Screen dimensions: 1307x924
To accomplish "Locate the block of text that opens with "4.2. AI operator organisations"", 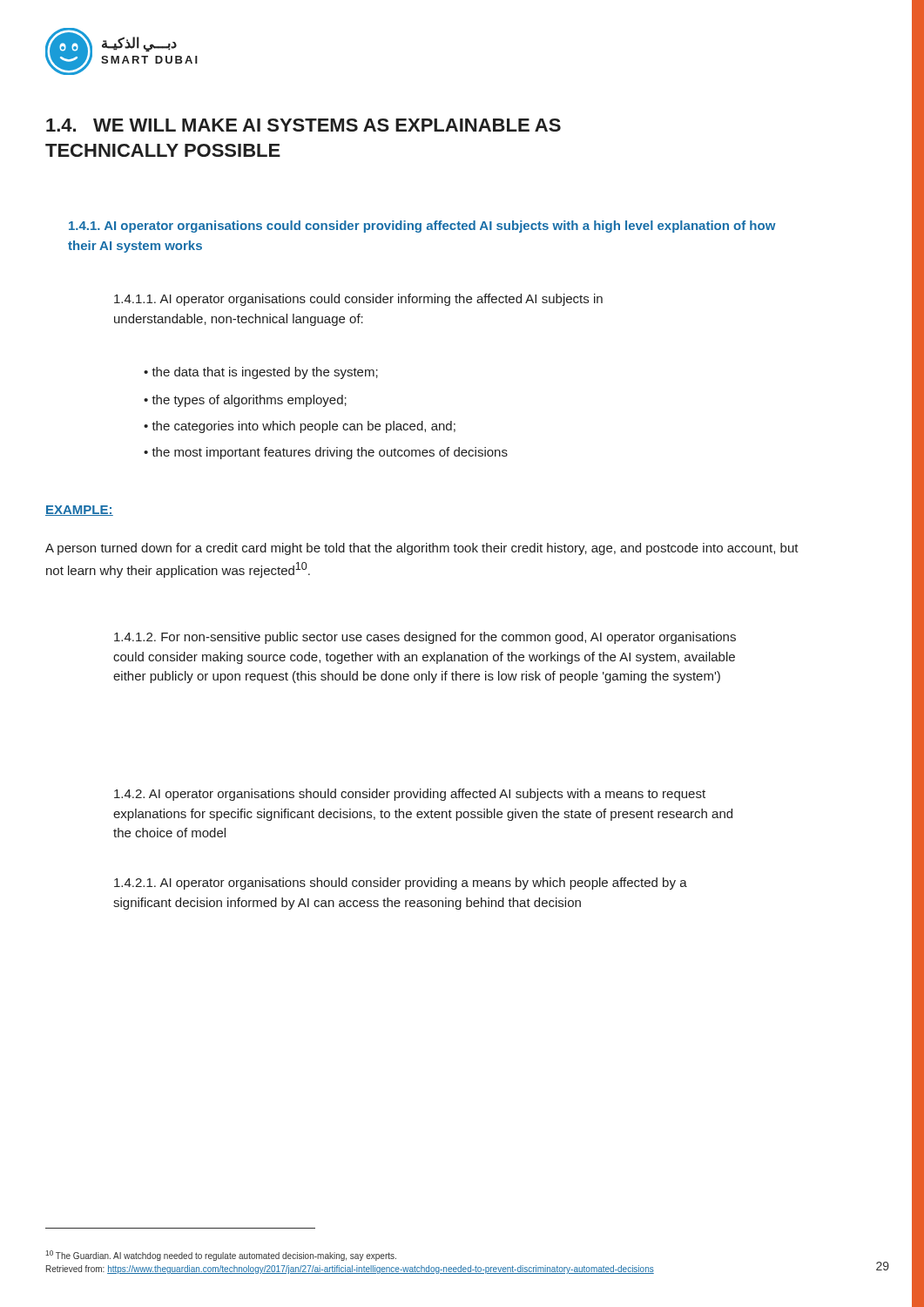I will click(427, 814).
